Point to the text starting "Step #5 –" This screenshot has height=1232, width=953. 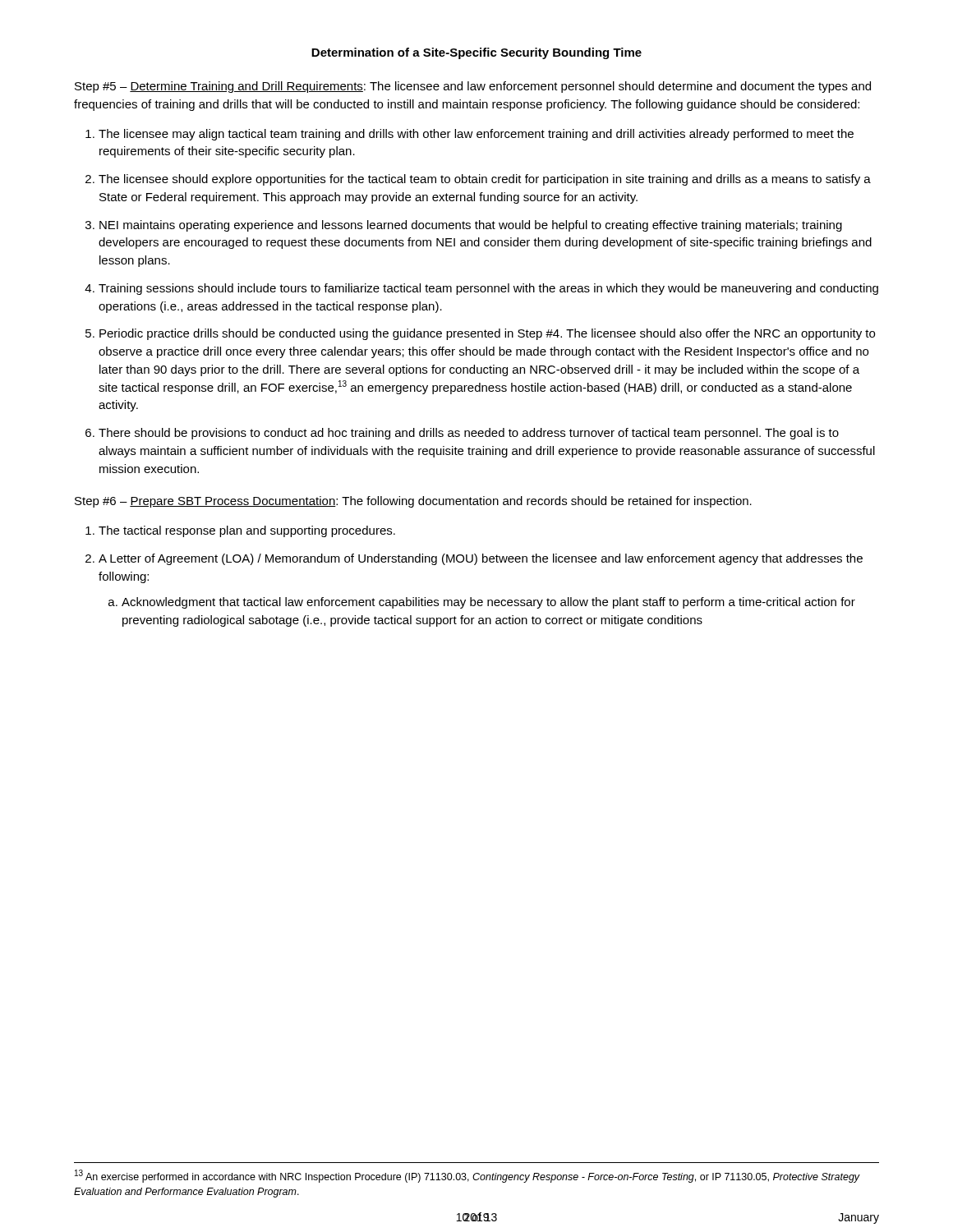click(x=473, y=95)
